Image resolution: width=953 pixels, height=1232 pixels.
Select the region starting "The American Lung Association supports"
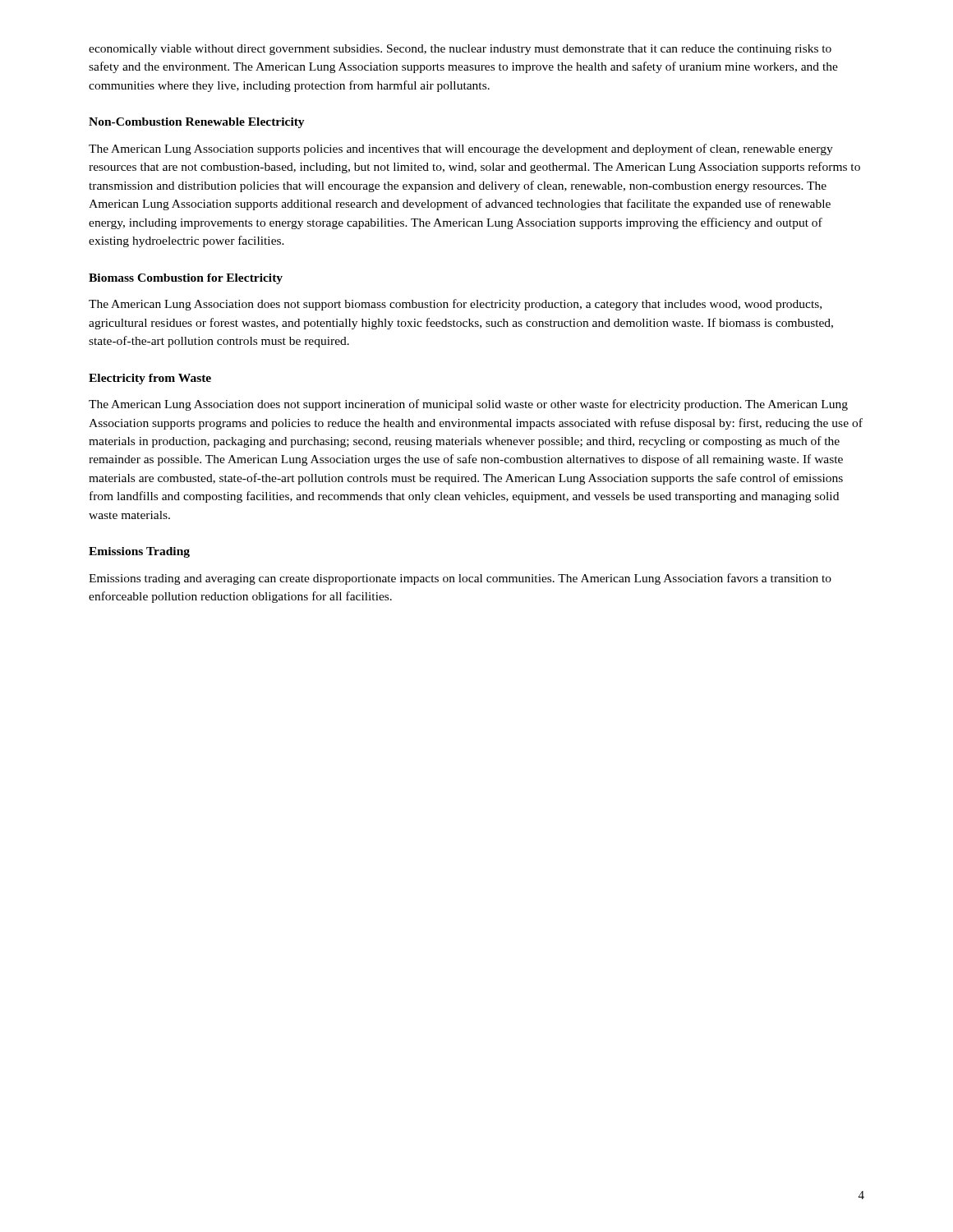tap(475, 194)
